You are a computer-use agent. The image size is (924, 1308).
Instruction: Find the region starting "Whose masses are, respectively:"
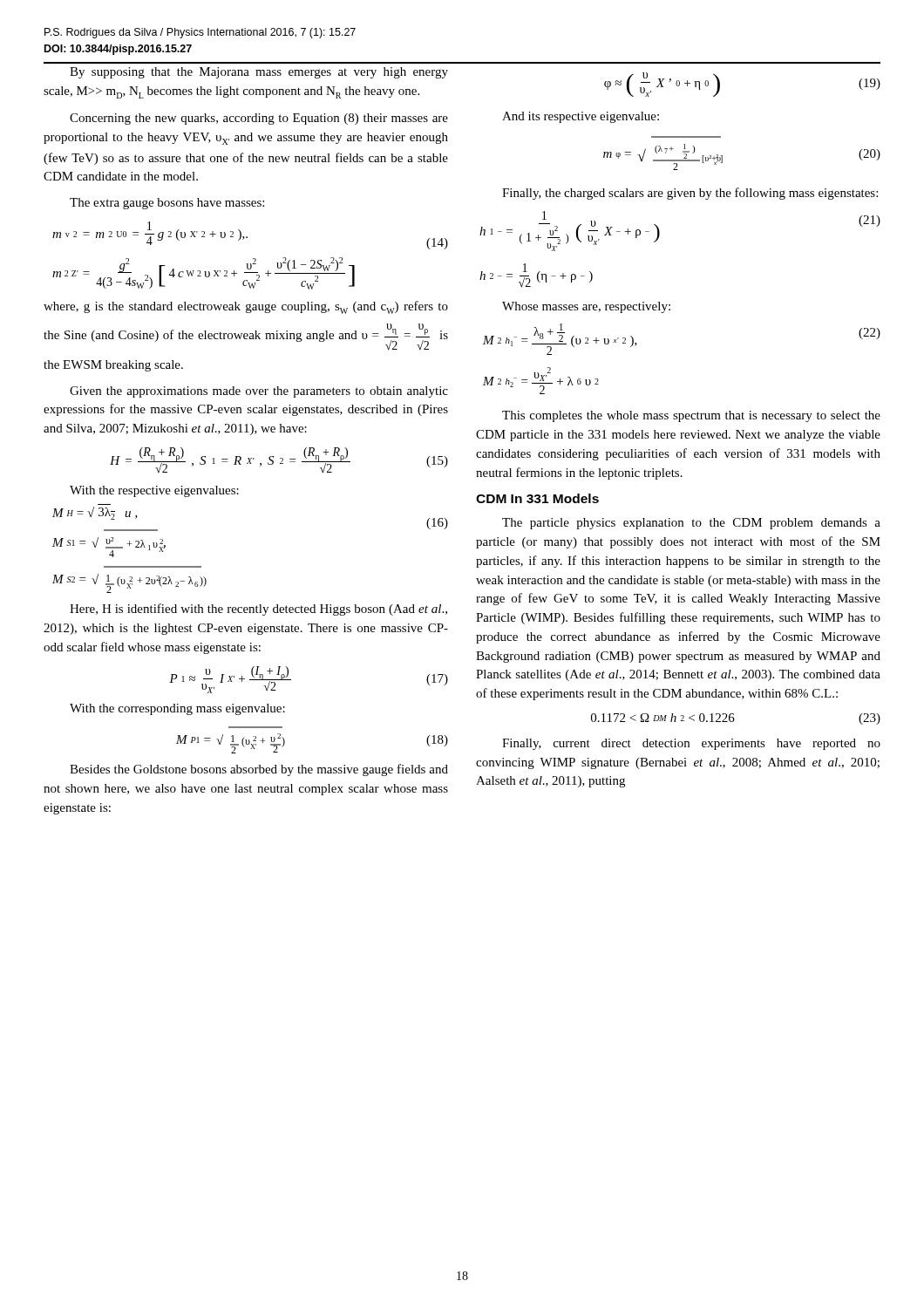point(678,307)
